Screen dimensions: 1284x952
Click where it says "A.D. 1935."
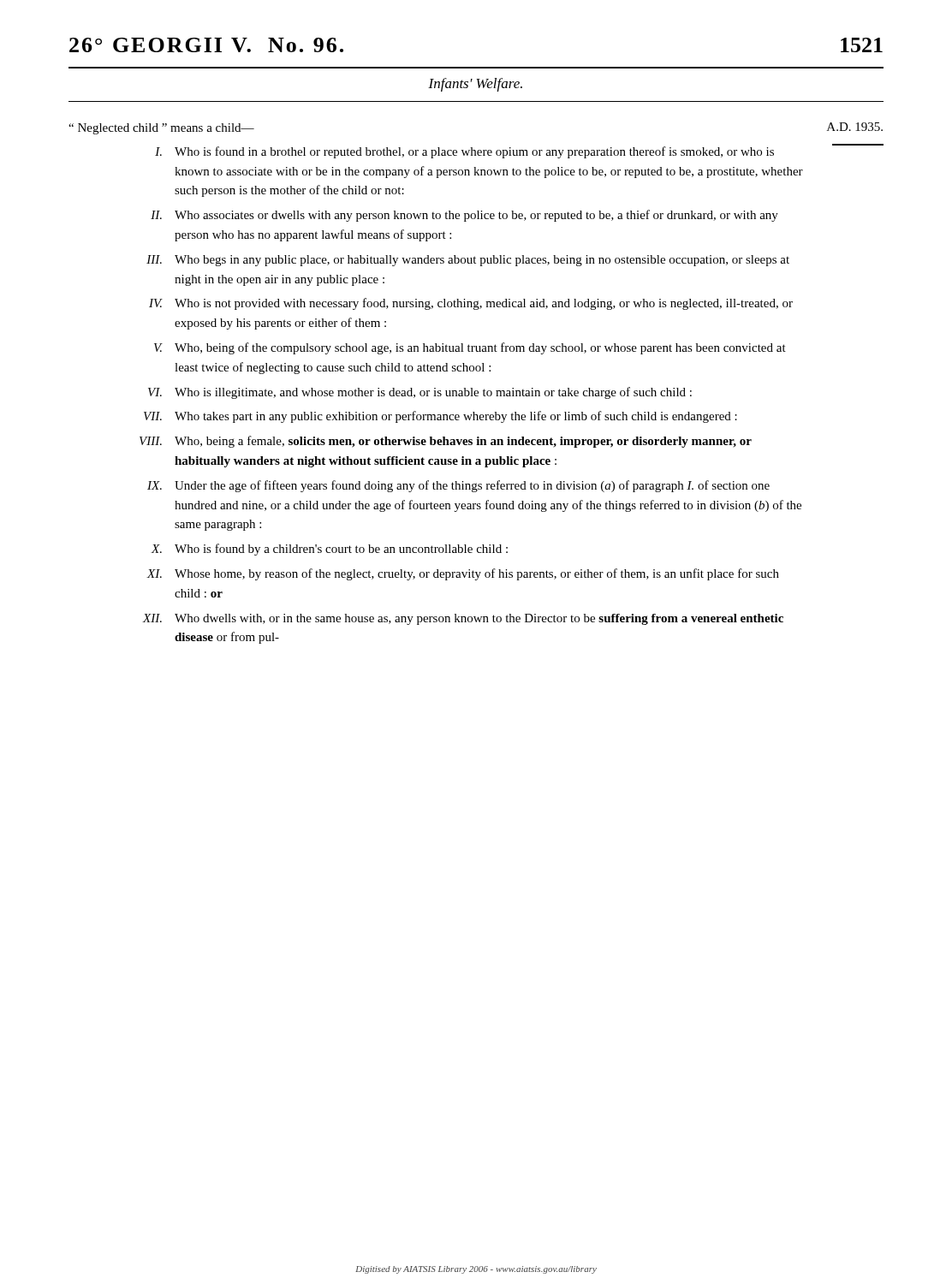click(x=855, y=133)
